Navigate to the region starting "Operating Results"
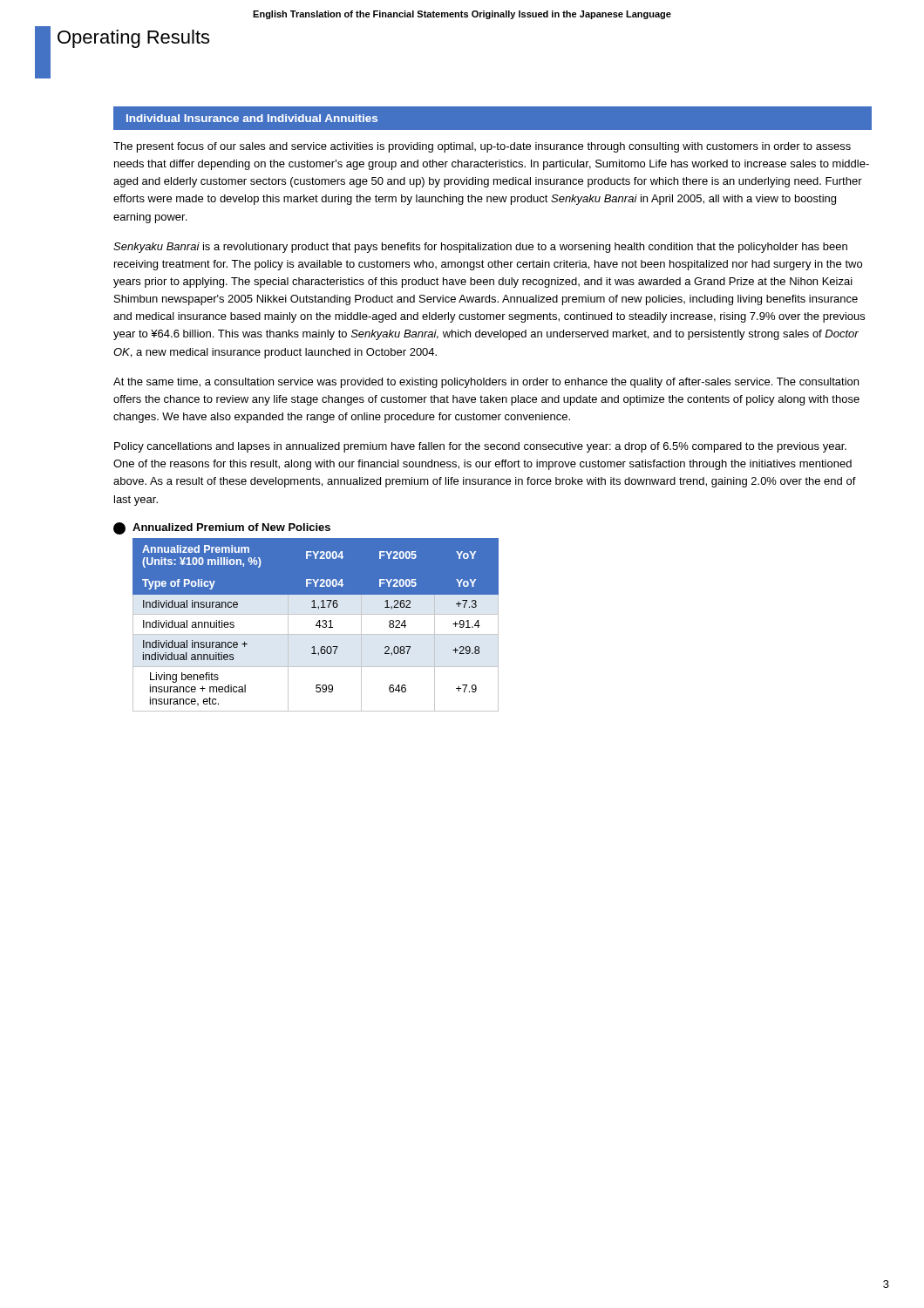This screenshot has width=924, height=1308. click(133, 37)
